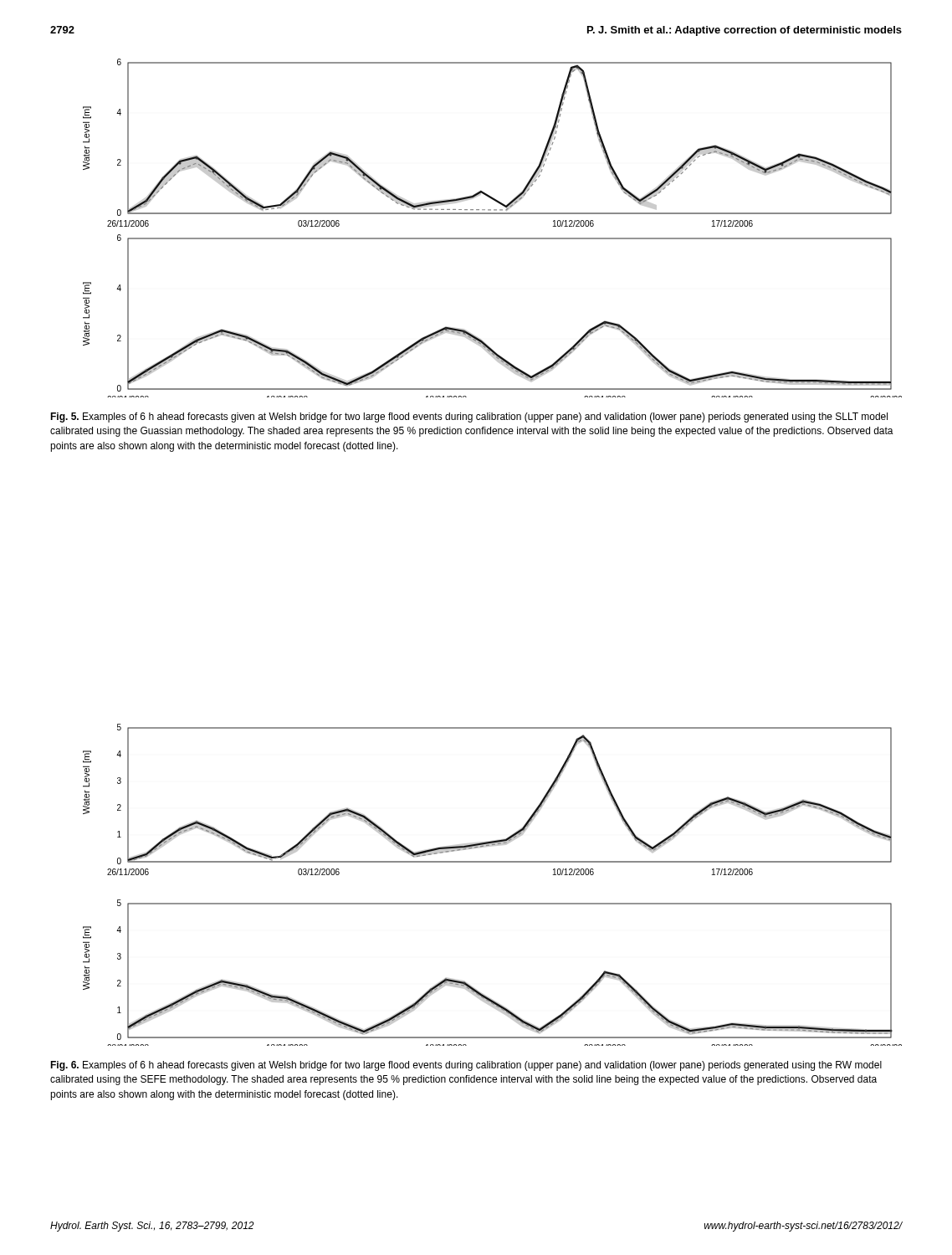Viewport: 952px width, 1255px height.
Task: Find the passage starting "Fig. 6. Examples of 6 h"
Action: [466, 1080]
